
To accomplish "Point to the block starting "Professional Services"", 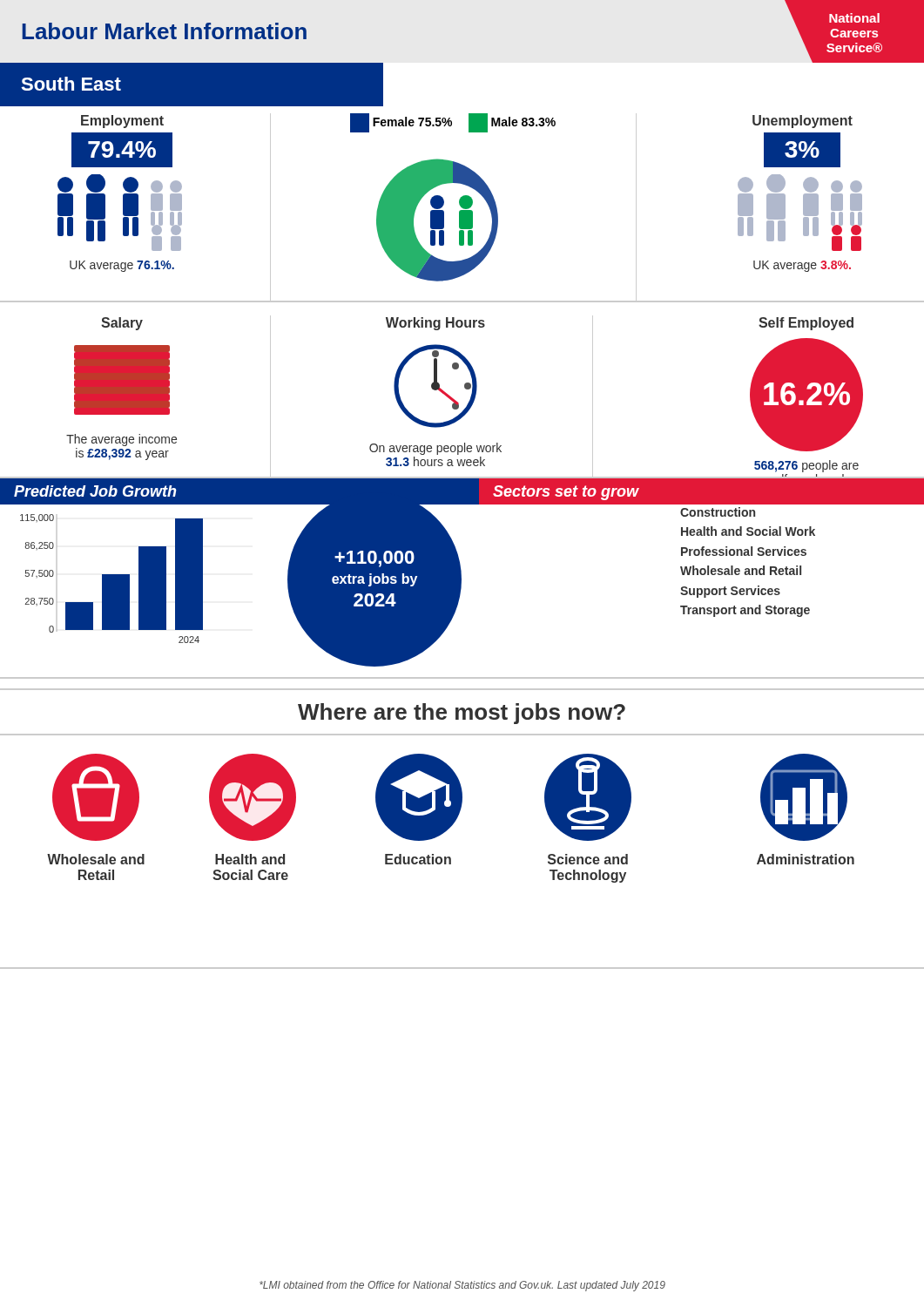I will pos(744,551).
